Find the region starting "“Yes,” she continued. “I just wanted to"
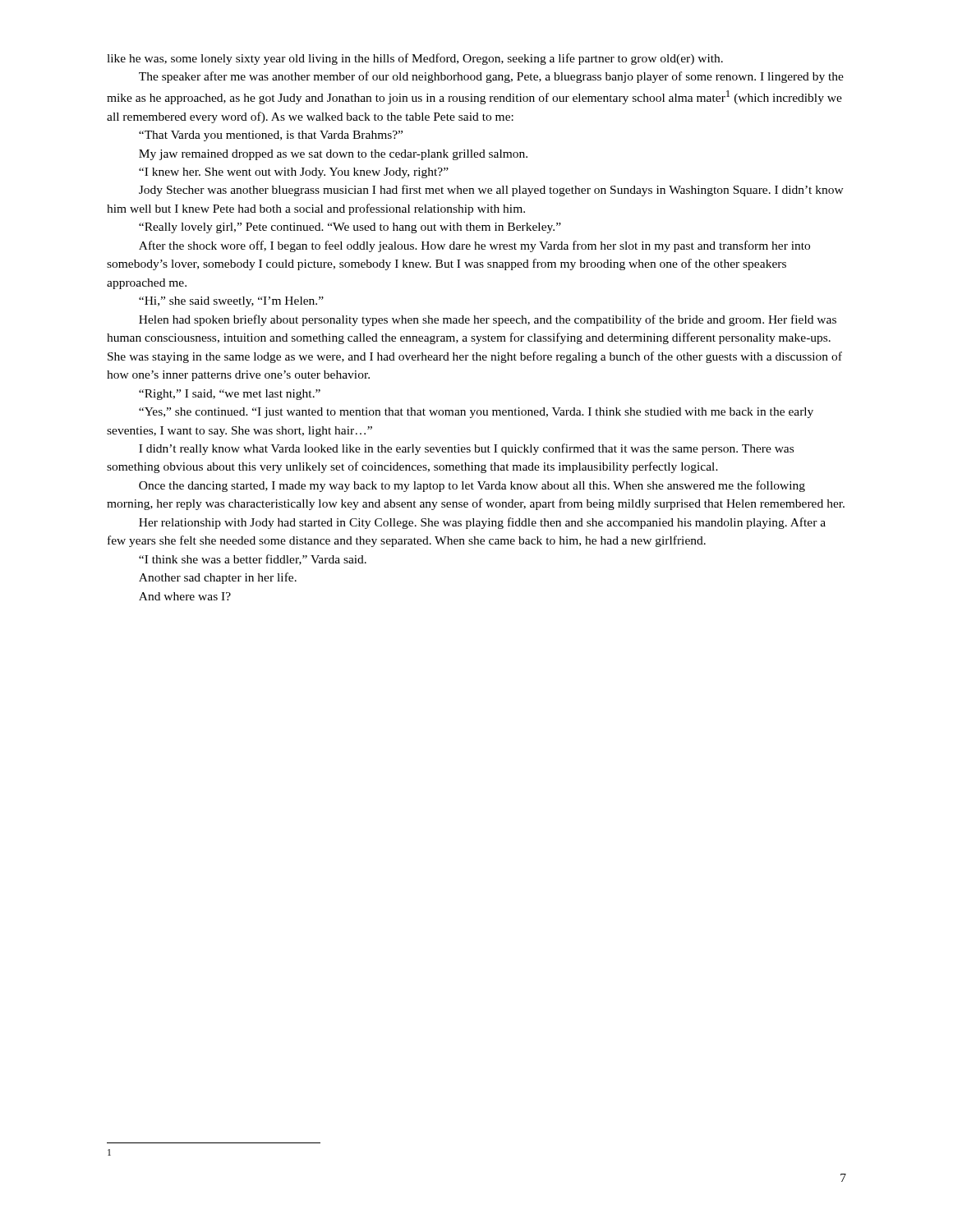 (x=476, y=421)
